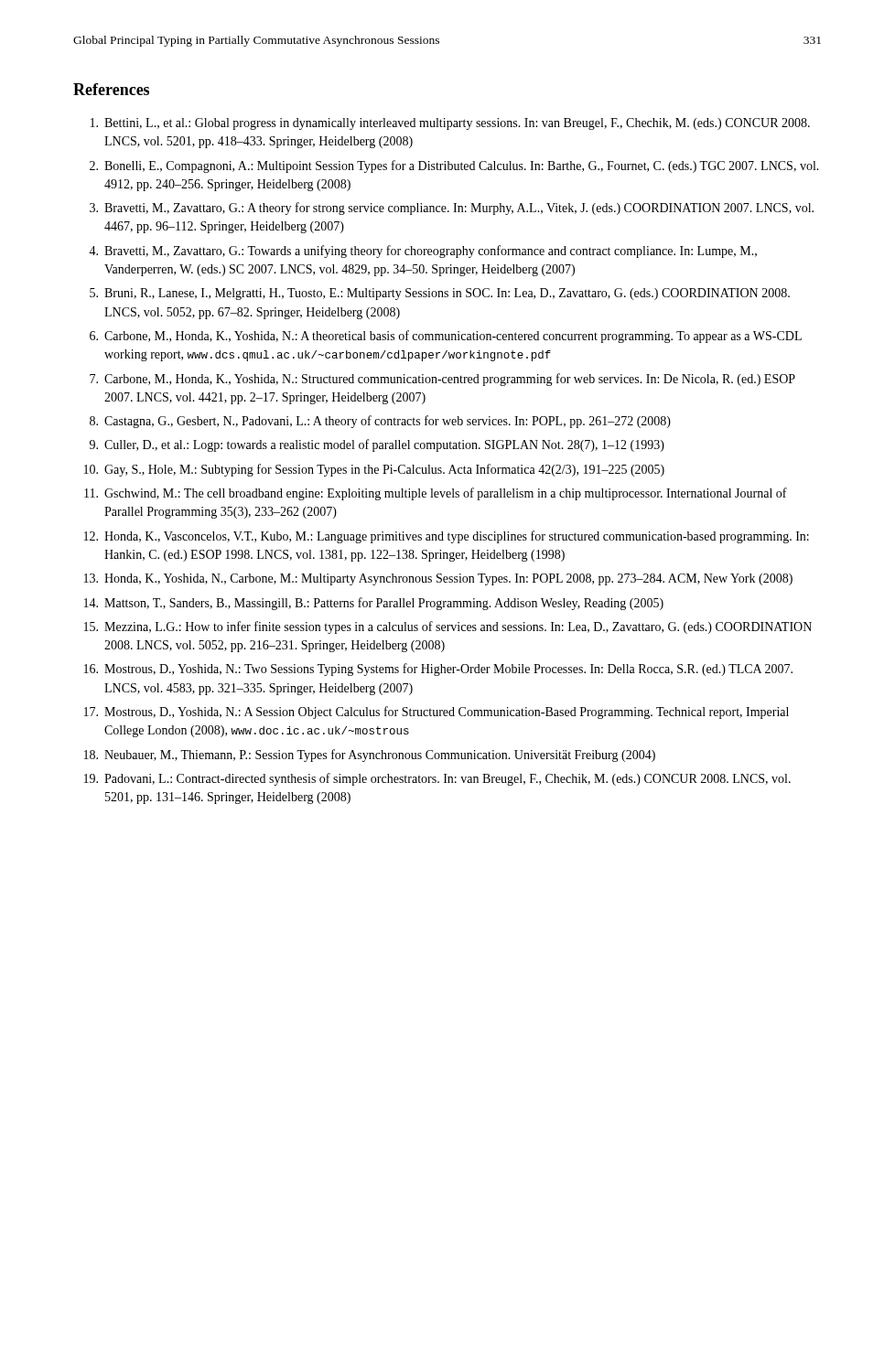Click on the list item containing "19. Padovani, L.: Contract-directed synthesis of"
The image size is (895, 1372).
tap(448, 789)
